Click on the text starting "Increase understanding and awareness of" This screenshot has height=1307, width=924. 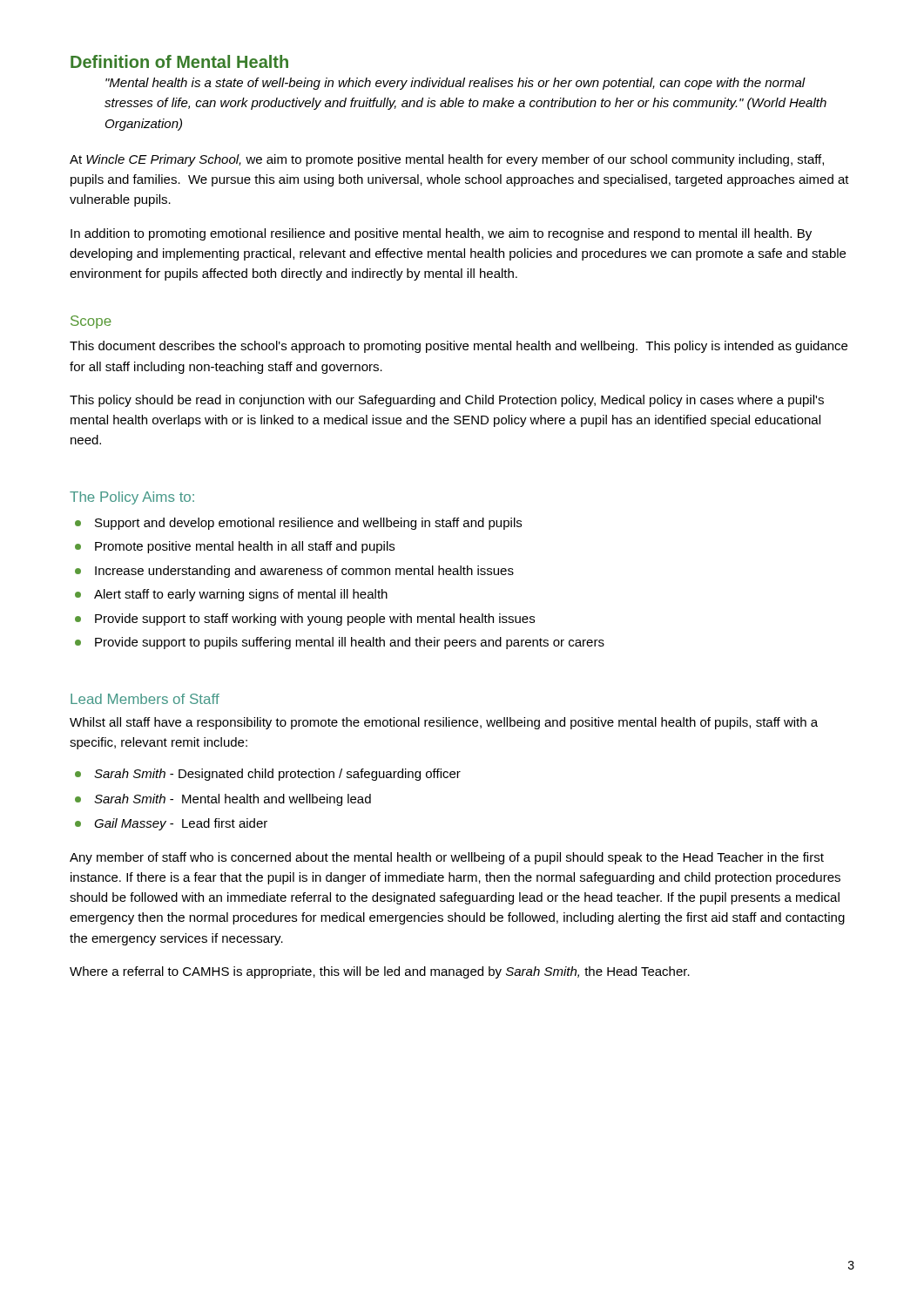pyautogui.click(x=304, y=570)
